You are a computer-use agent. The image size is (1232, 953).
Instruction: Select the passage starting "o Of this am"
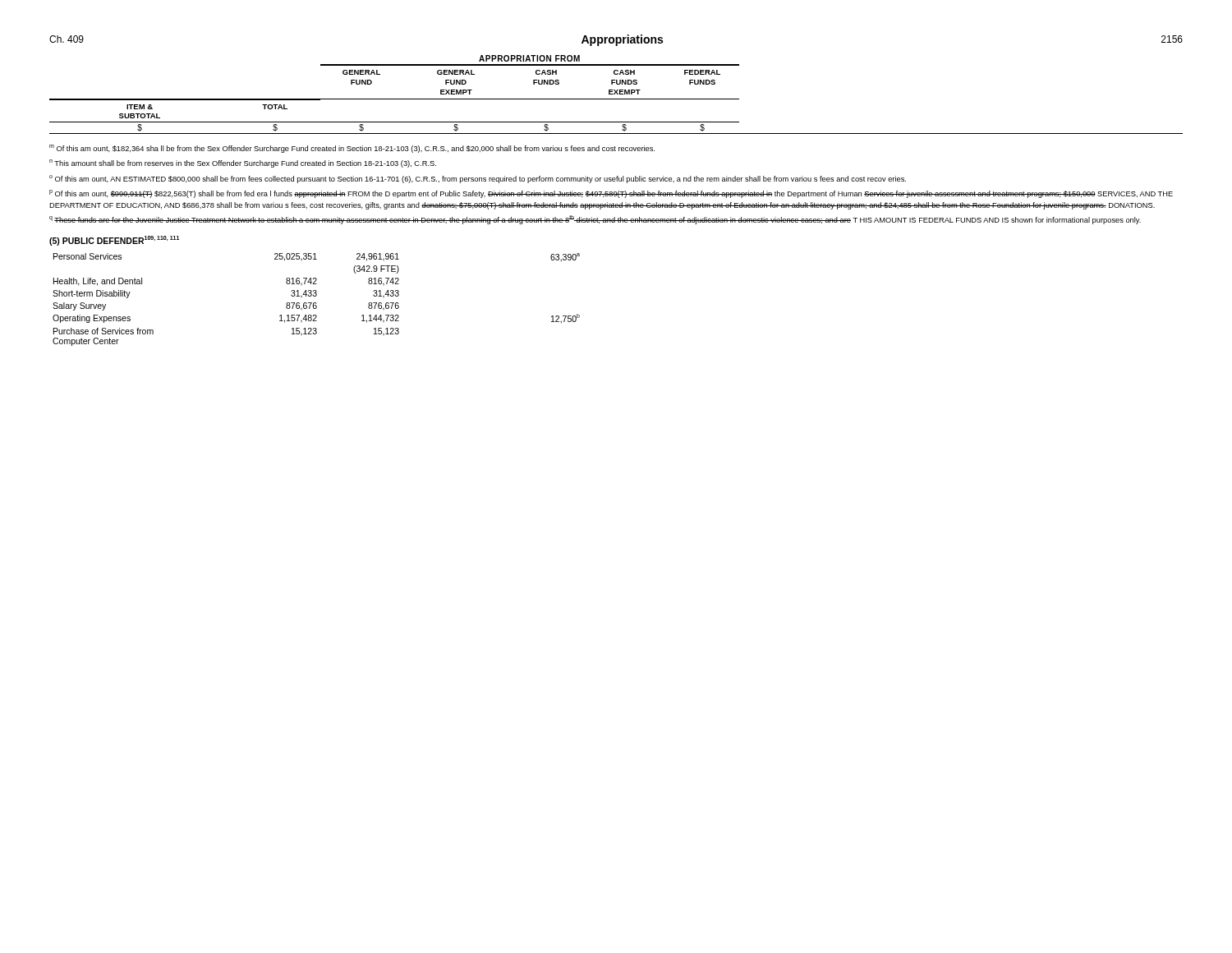(478, 178)
